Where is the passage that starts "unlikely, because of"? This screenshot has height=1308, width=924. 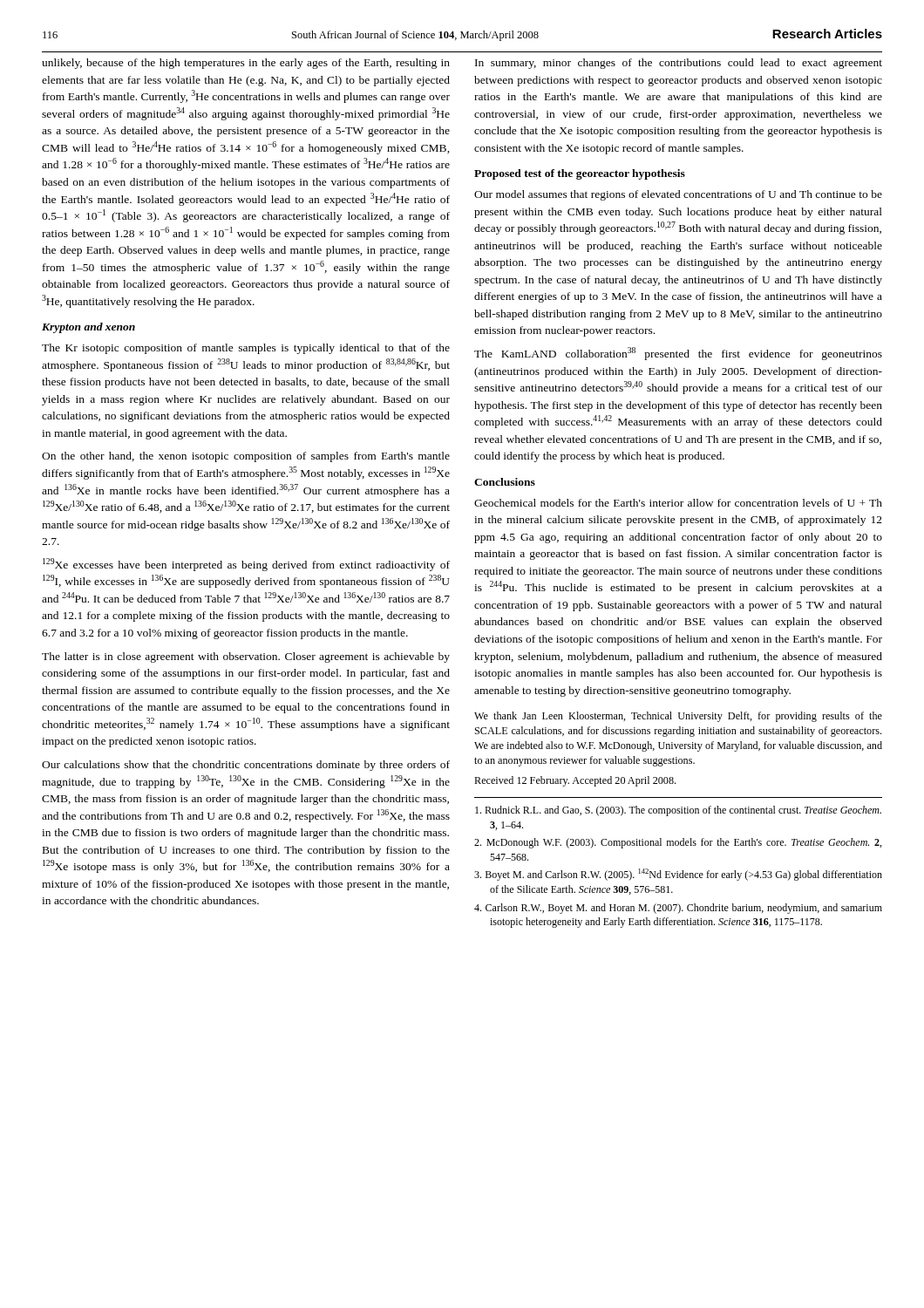click(x=246, y=182)
